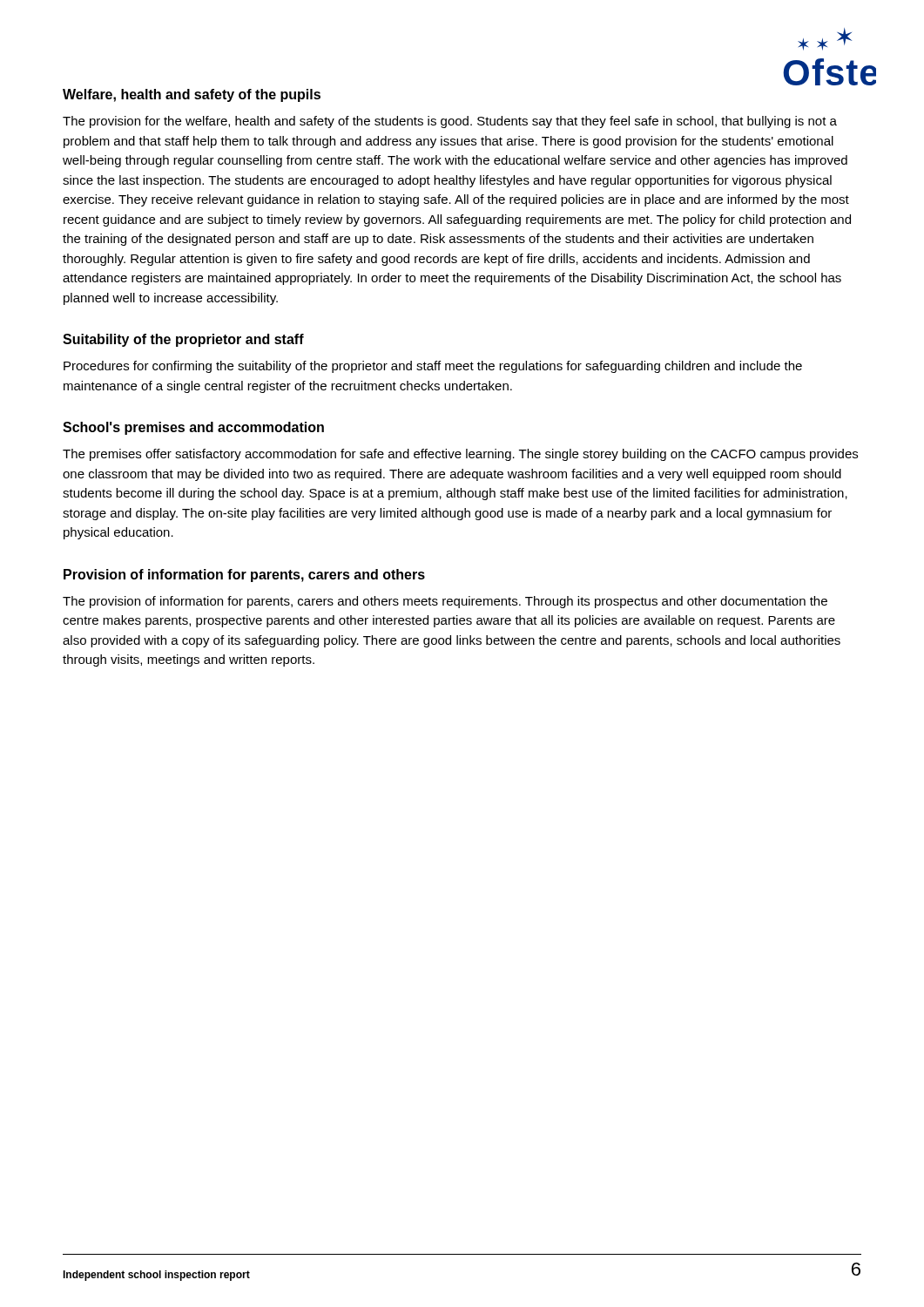924x1307 pixels.
Task: Point to the section header beginning "Welfare, health and safety of the"
Action: [x=192, y=95]
